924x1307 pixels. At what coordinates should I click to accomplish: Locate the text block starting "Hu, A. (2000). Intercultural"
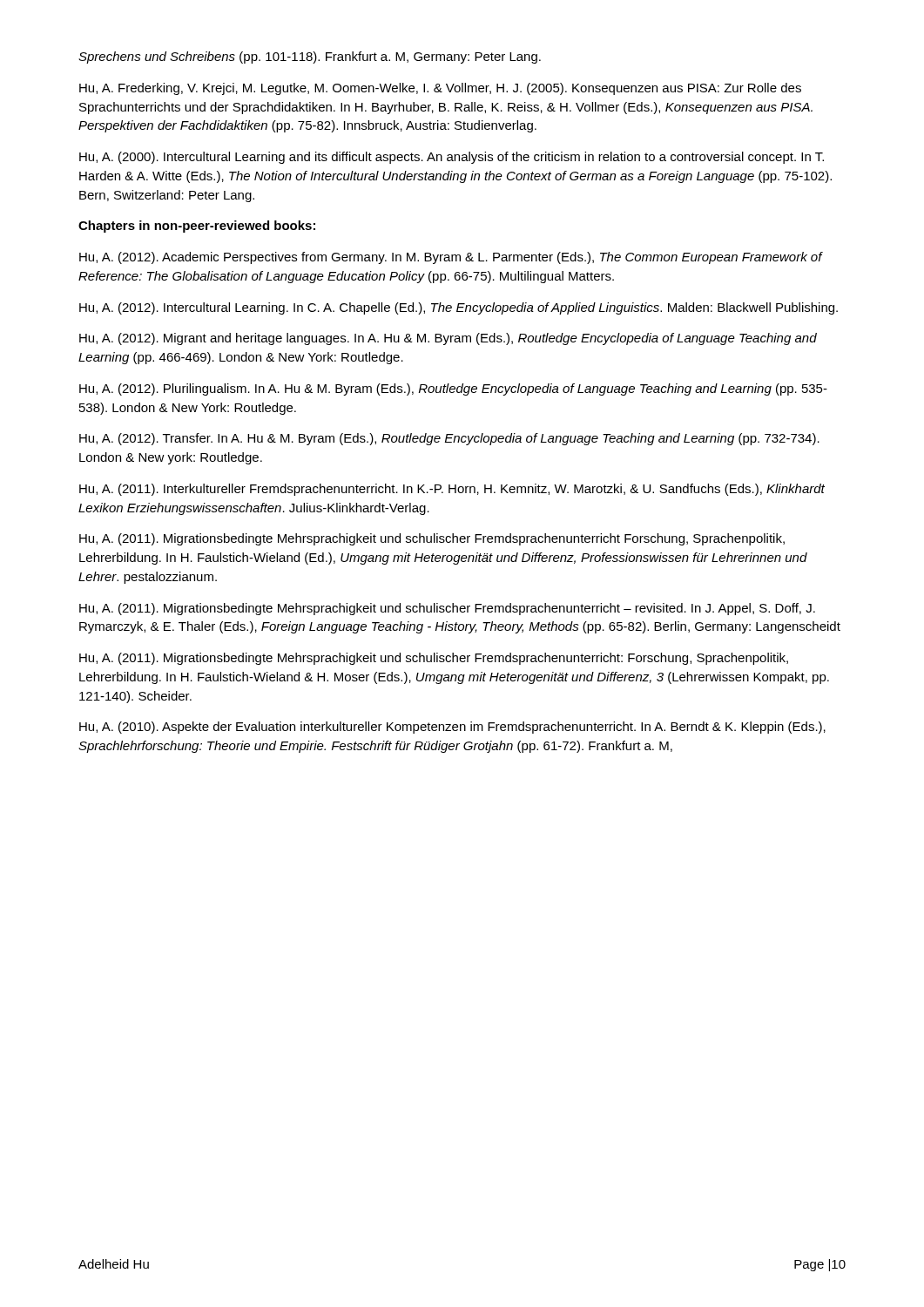(x=456, y=175)
